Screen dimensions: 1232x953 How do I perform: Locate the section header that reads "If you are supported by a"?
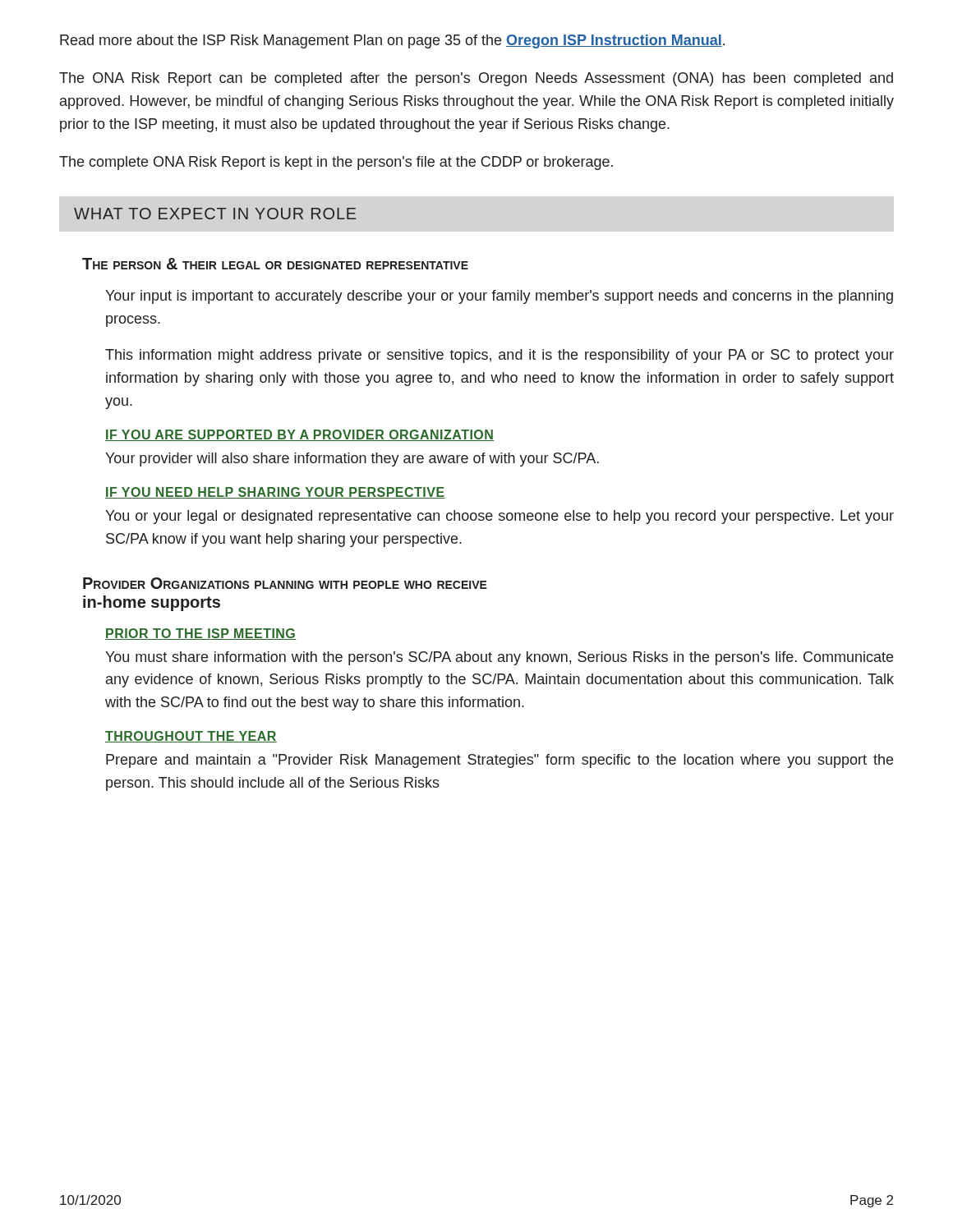pos(300,435)
